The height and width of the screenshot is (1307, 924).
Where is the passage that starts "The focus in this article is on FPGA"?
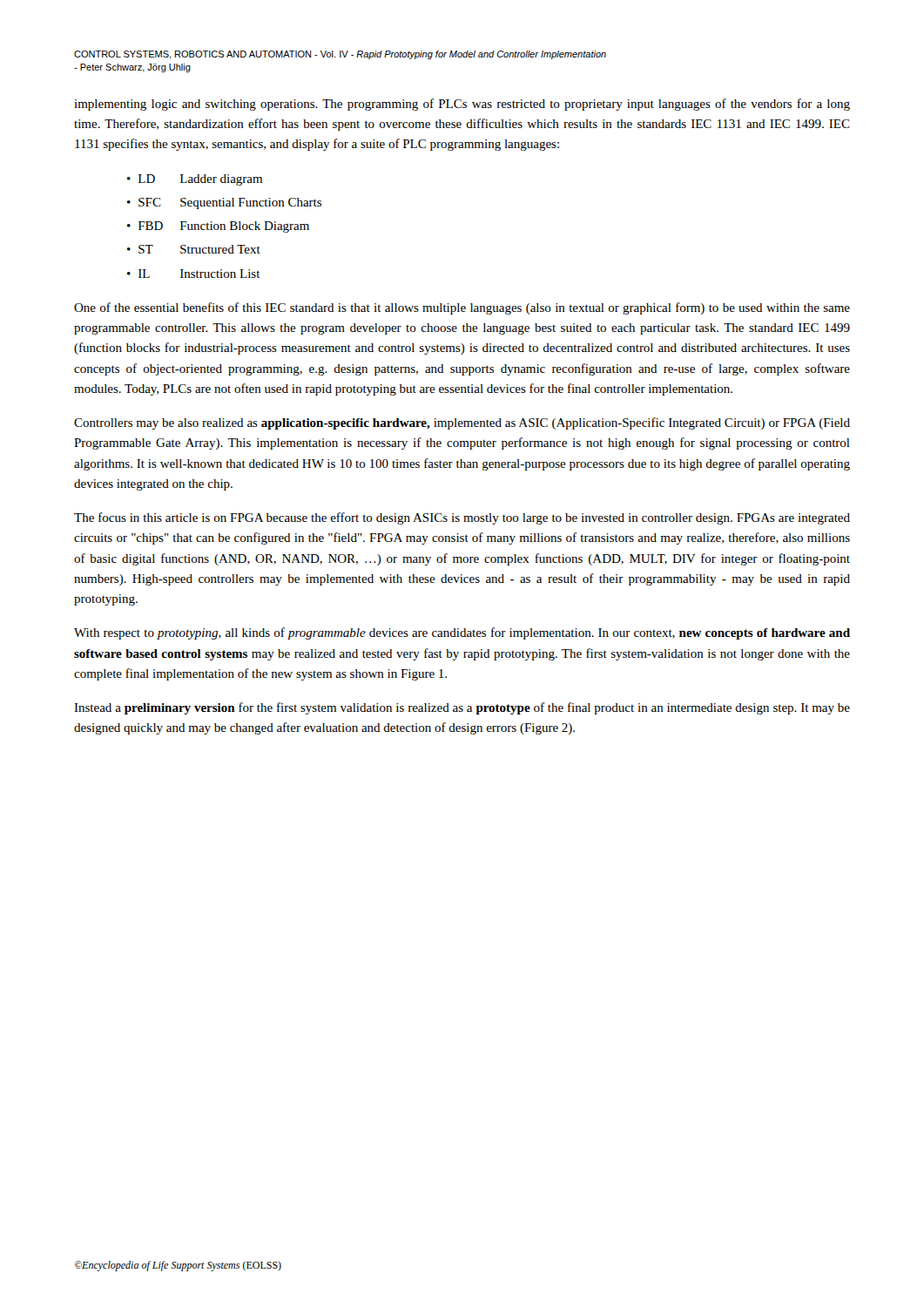tap(462, 558)
